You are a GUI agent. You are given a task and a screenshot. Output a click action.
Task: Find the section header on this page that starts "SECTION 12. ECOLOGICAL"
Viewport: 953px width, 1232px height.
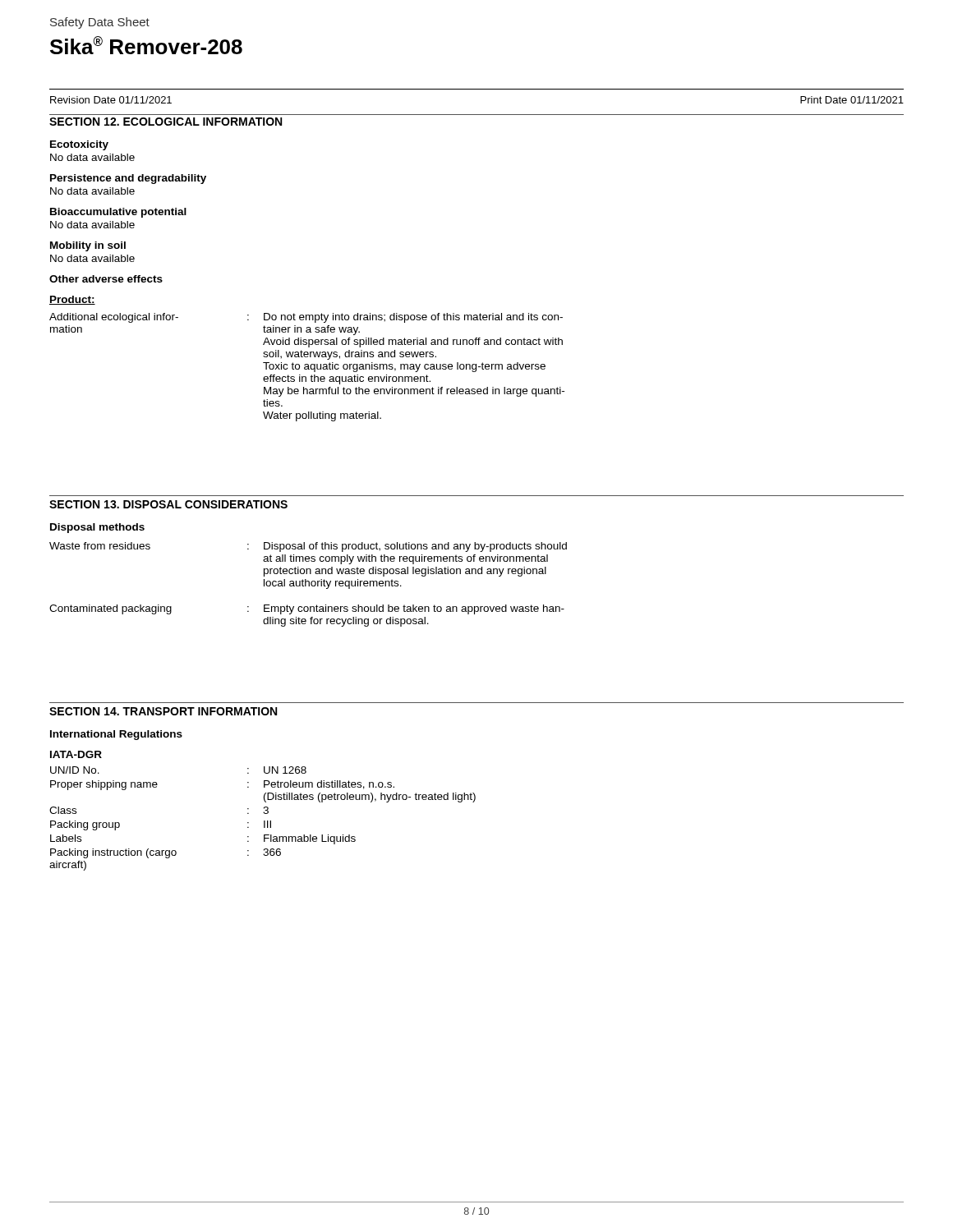pos(166,122)
